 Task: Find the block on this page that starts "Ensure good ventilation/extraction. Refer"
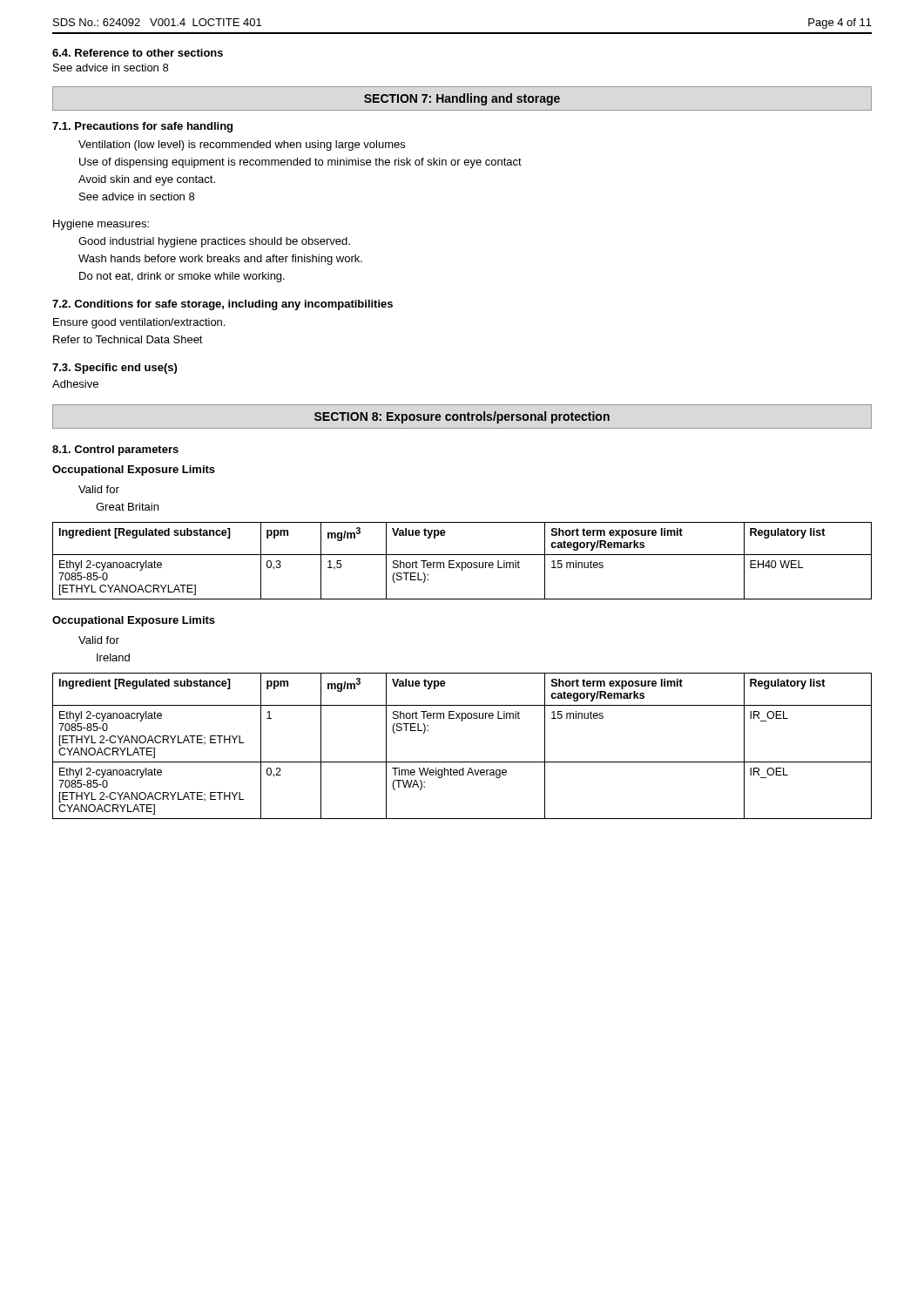(x=139, y=331)
